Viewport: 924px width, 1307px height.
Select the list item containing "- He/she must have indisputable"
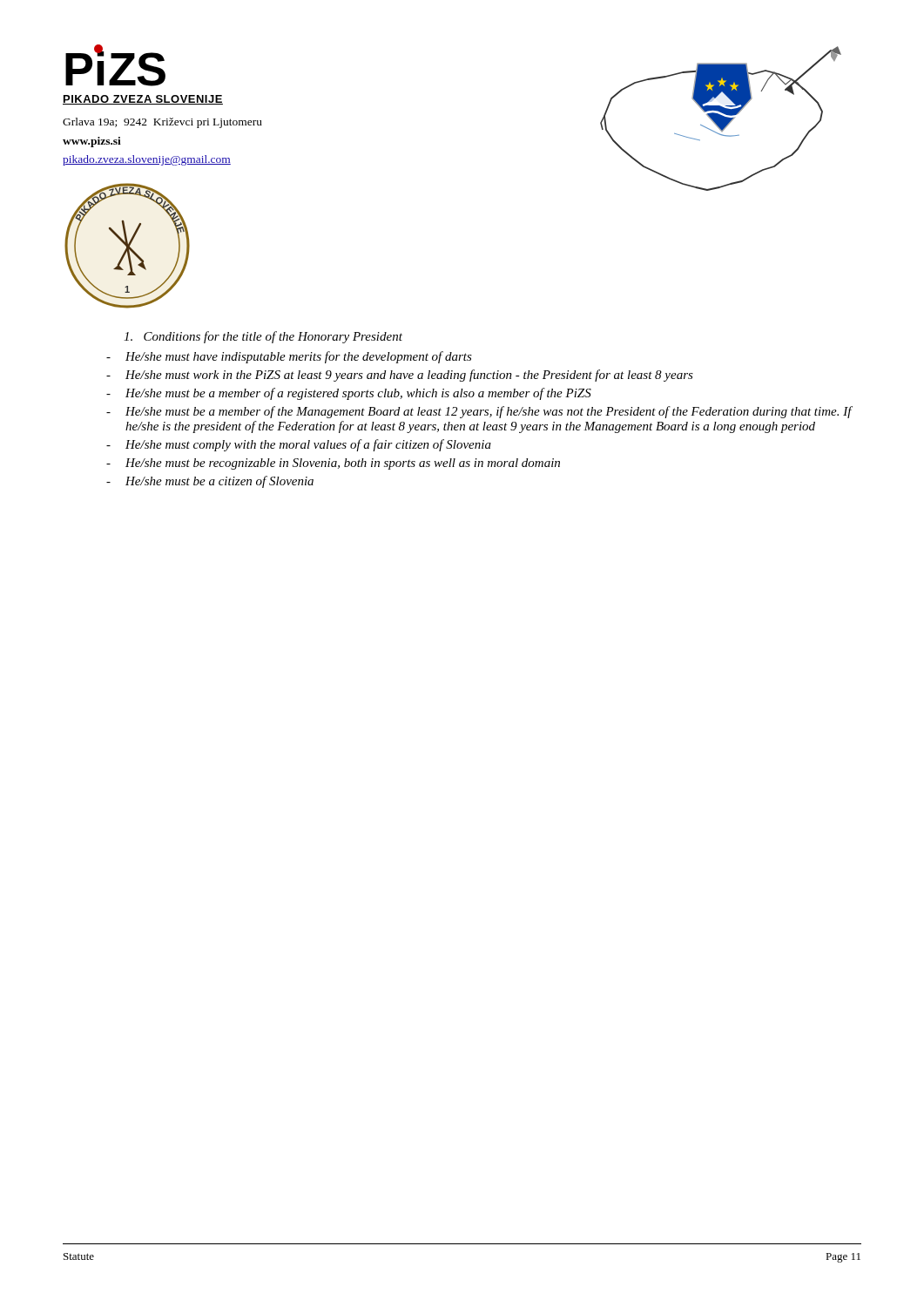click(289, 357)
